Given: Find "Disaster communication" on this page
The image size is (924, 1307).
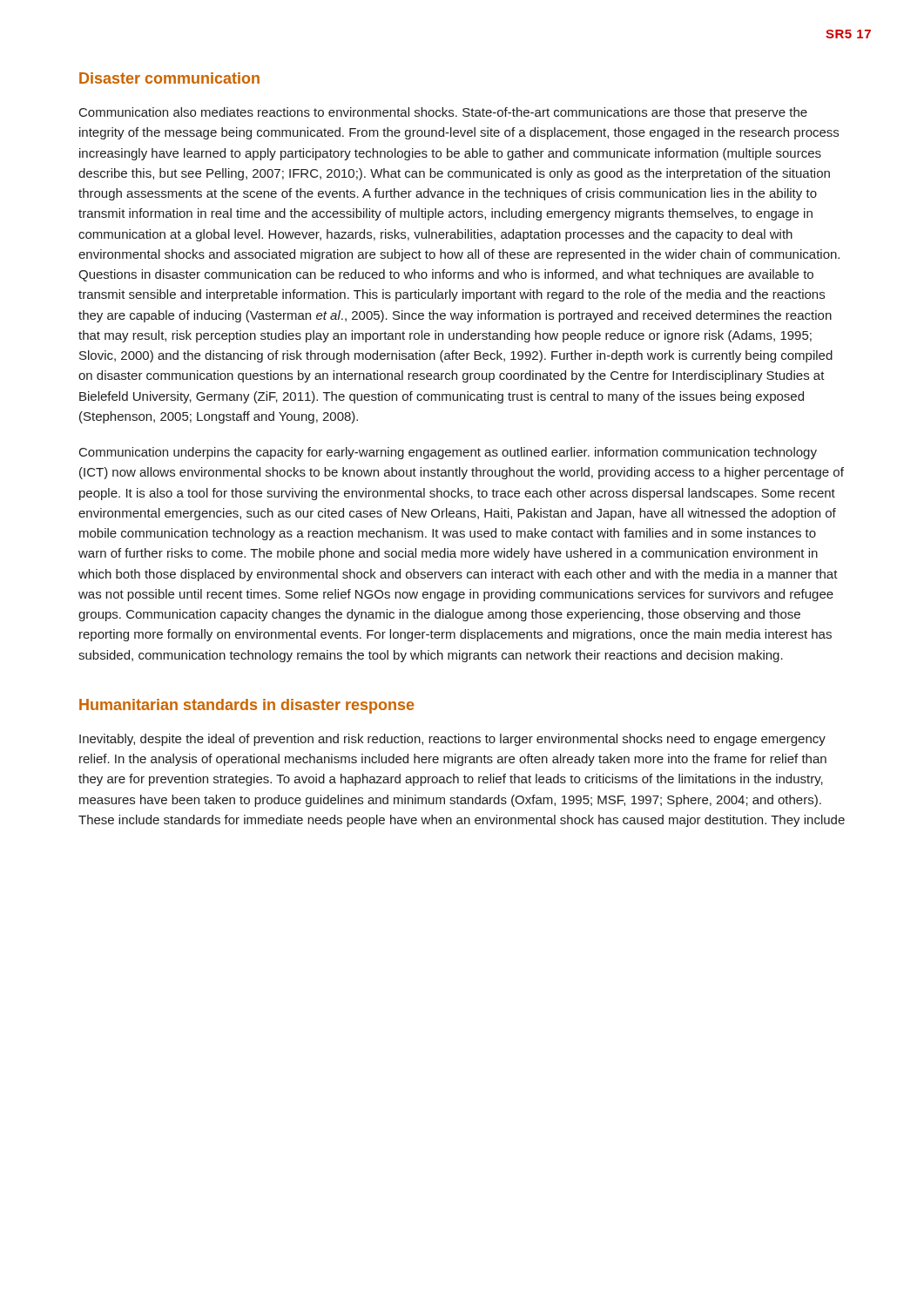Looking at the screenshot, I should 169,78.
